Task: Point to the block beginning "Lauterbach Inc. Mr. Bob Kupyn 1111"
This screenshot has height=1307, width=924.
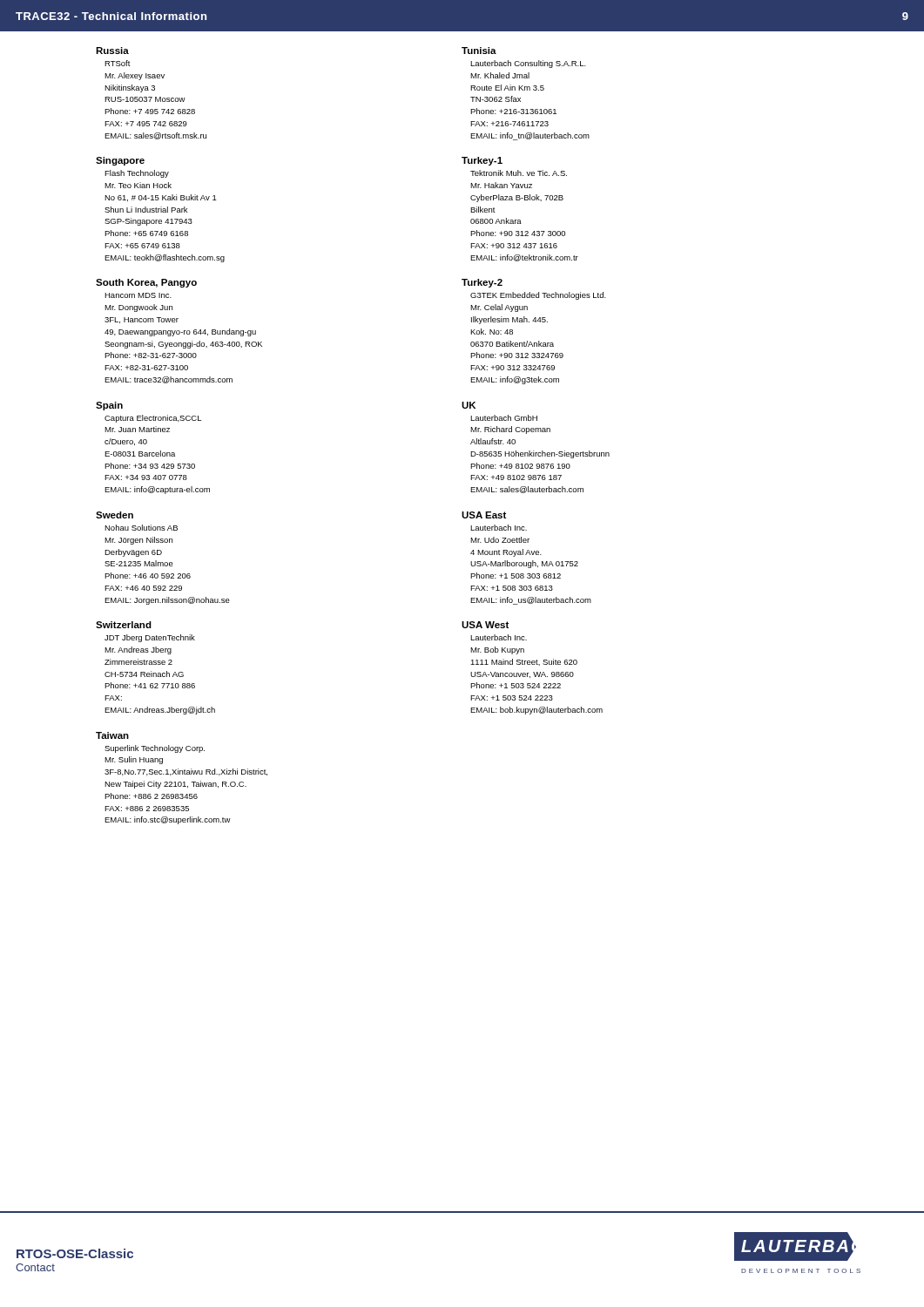Action: [537, 674]
